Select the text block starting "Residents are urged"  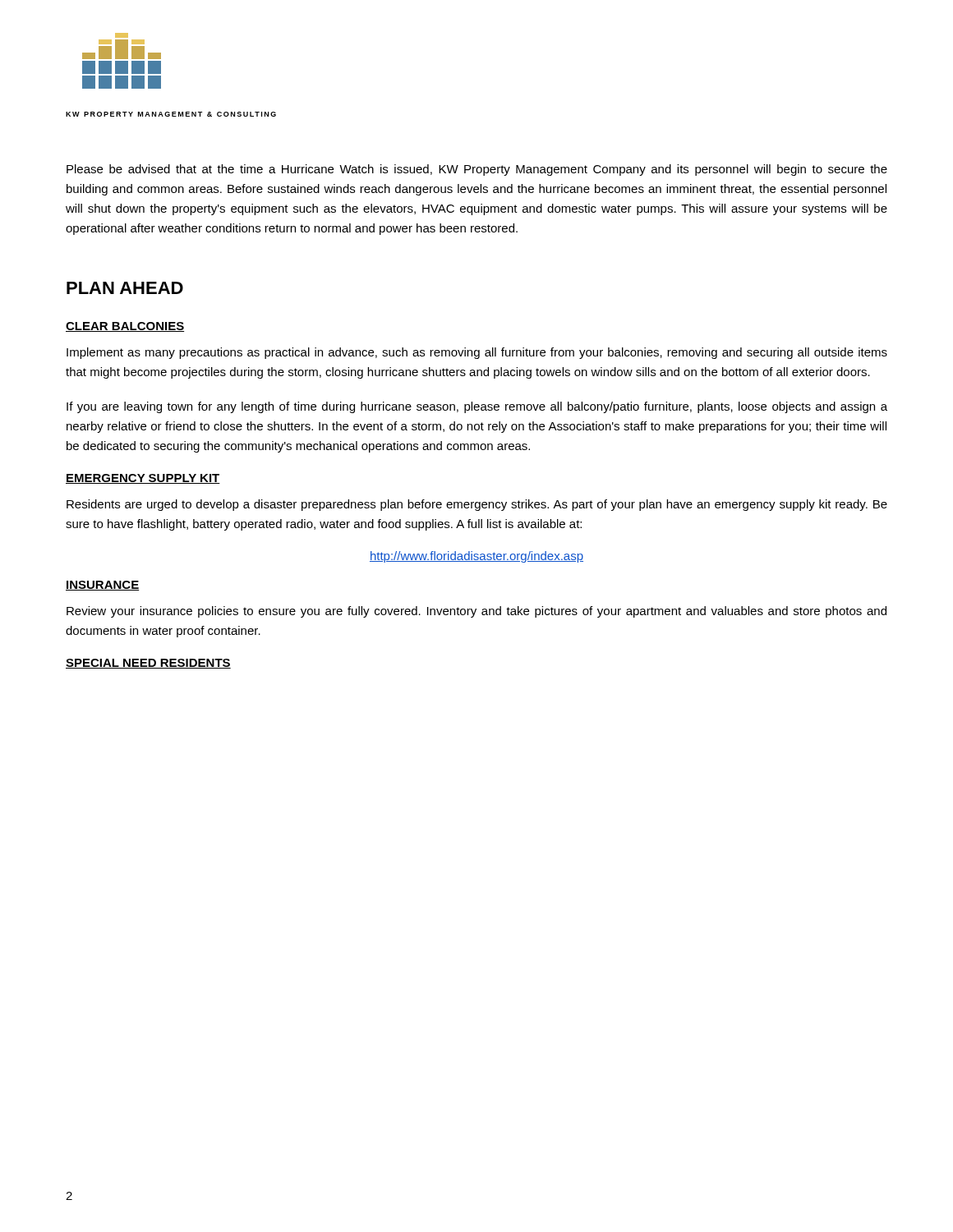coord(476,514)
